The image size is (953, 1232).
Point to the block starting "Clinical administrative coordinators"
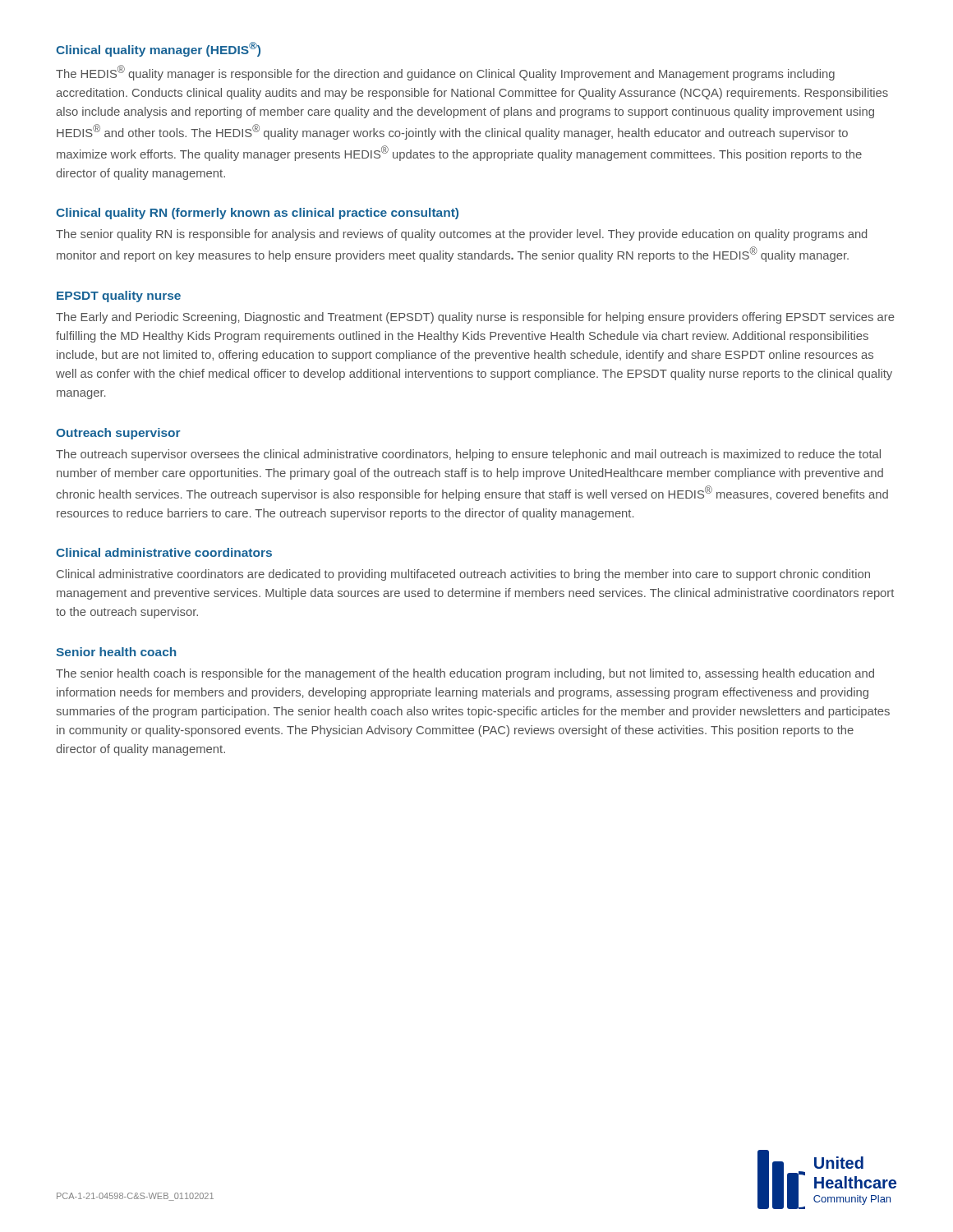(475, 593)
